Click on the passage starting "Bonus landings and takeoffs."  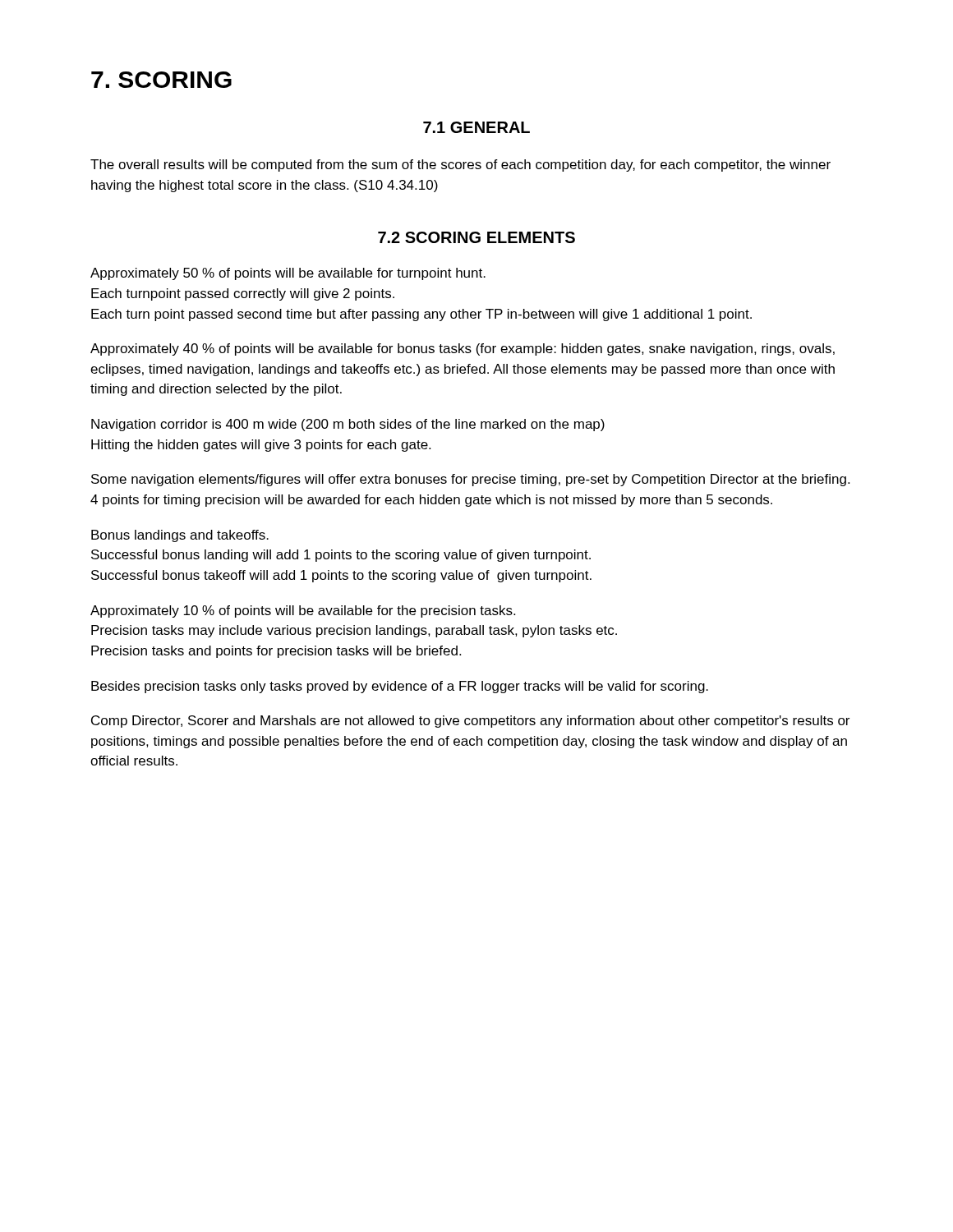click(x=341, y=555)
